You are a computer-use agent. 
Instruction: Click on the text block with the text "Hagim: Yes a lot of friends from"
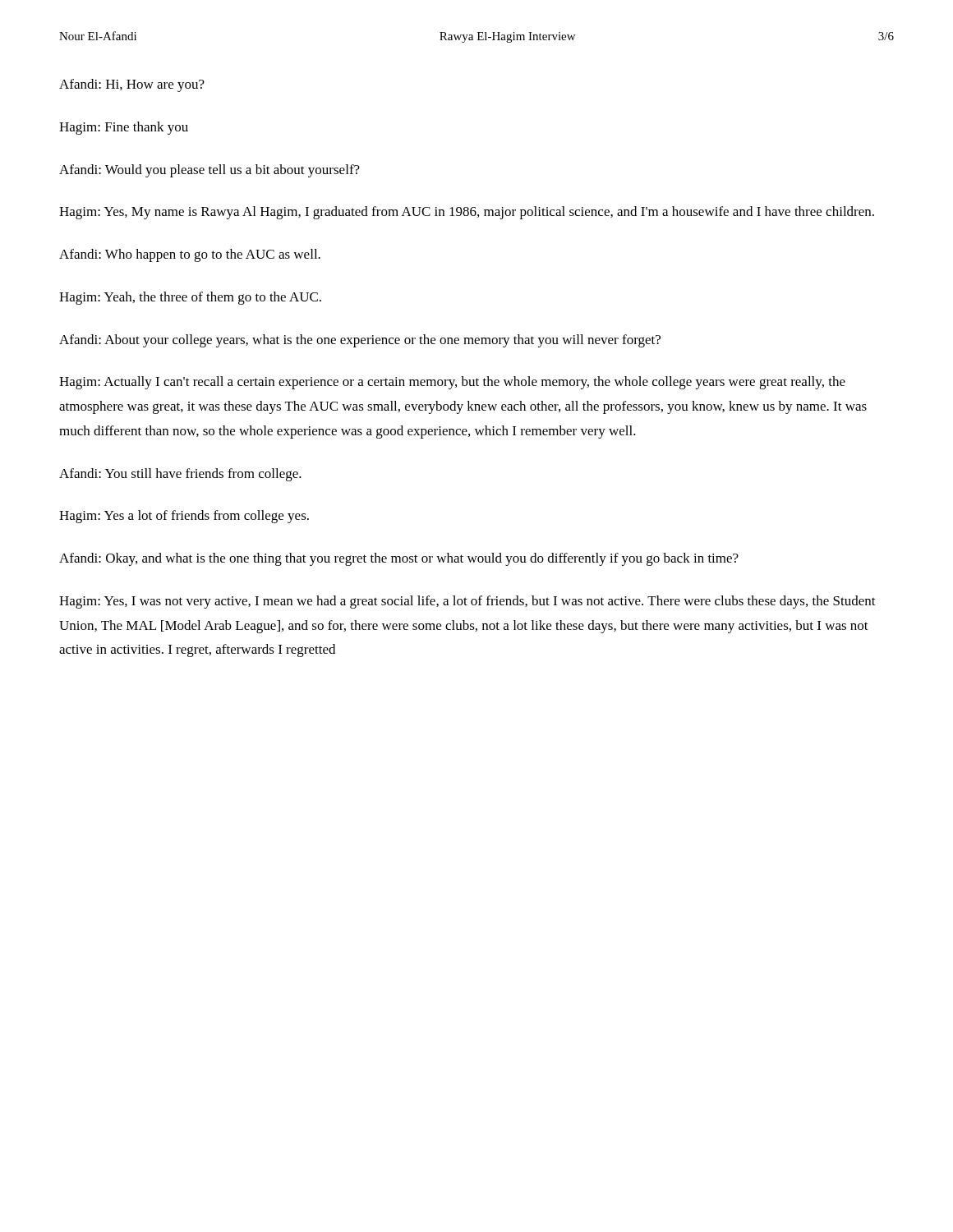[184, 516]
